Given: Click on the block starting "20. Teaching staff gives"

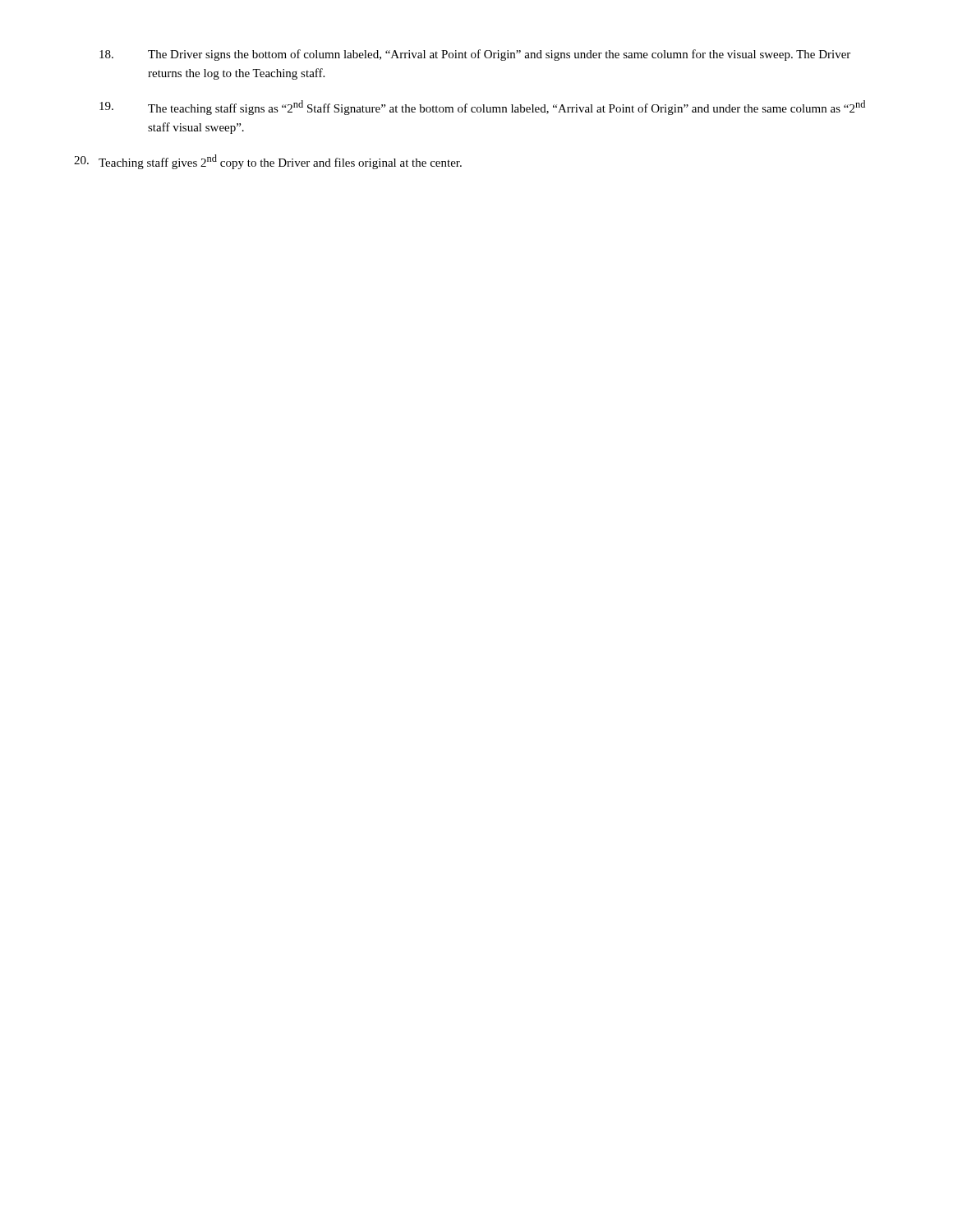Looking at the screenshot, I should point(268,162).
